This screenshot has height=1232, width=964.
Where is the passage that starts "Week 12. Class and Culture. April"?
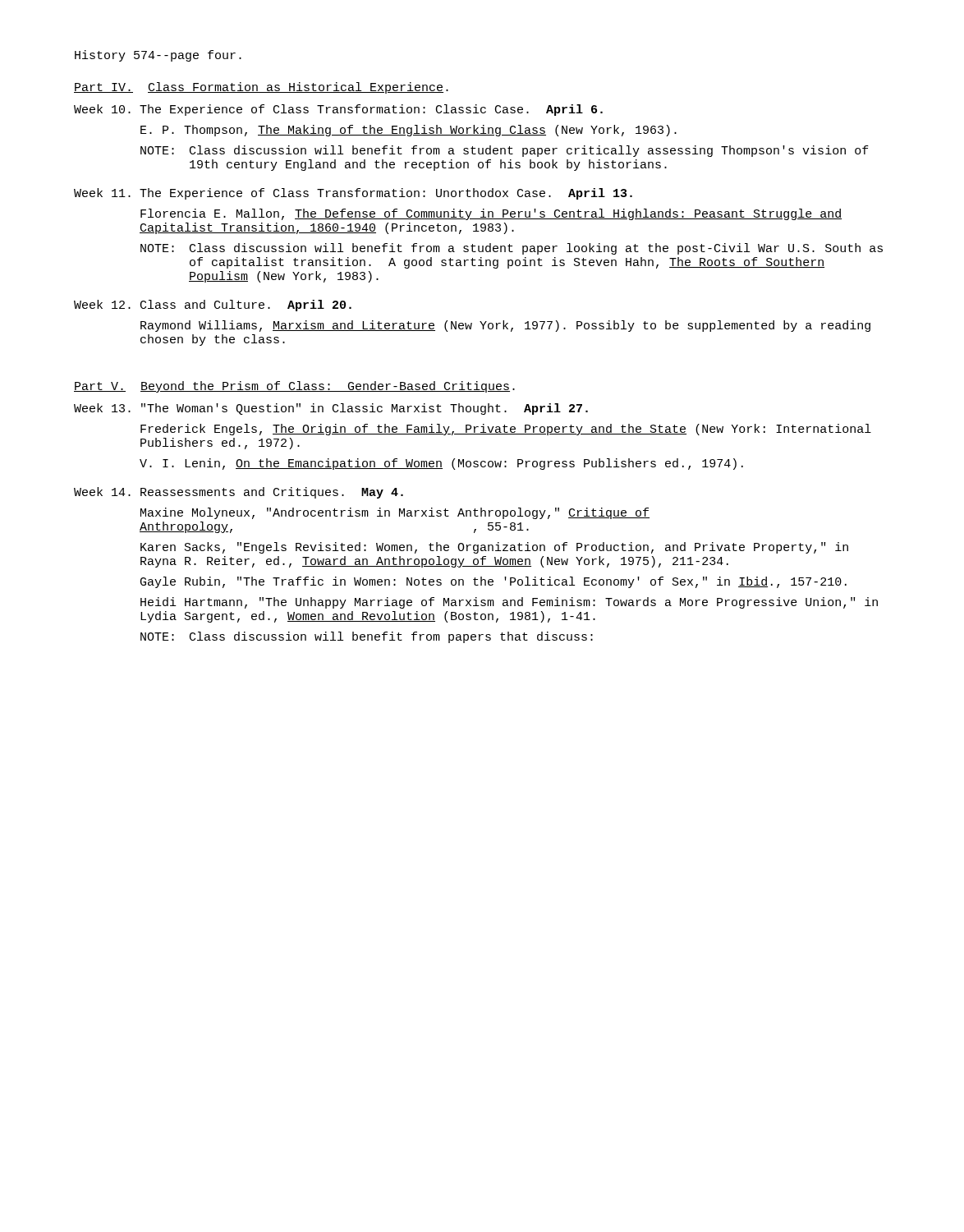pos(213,306)
